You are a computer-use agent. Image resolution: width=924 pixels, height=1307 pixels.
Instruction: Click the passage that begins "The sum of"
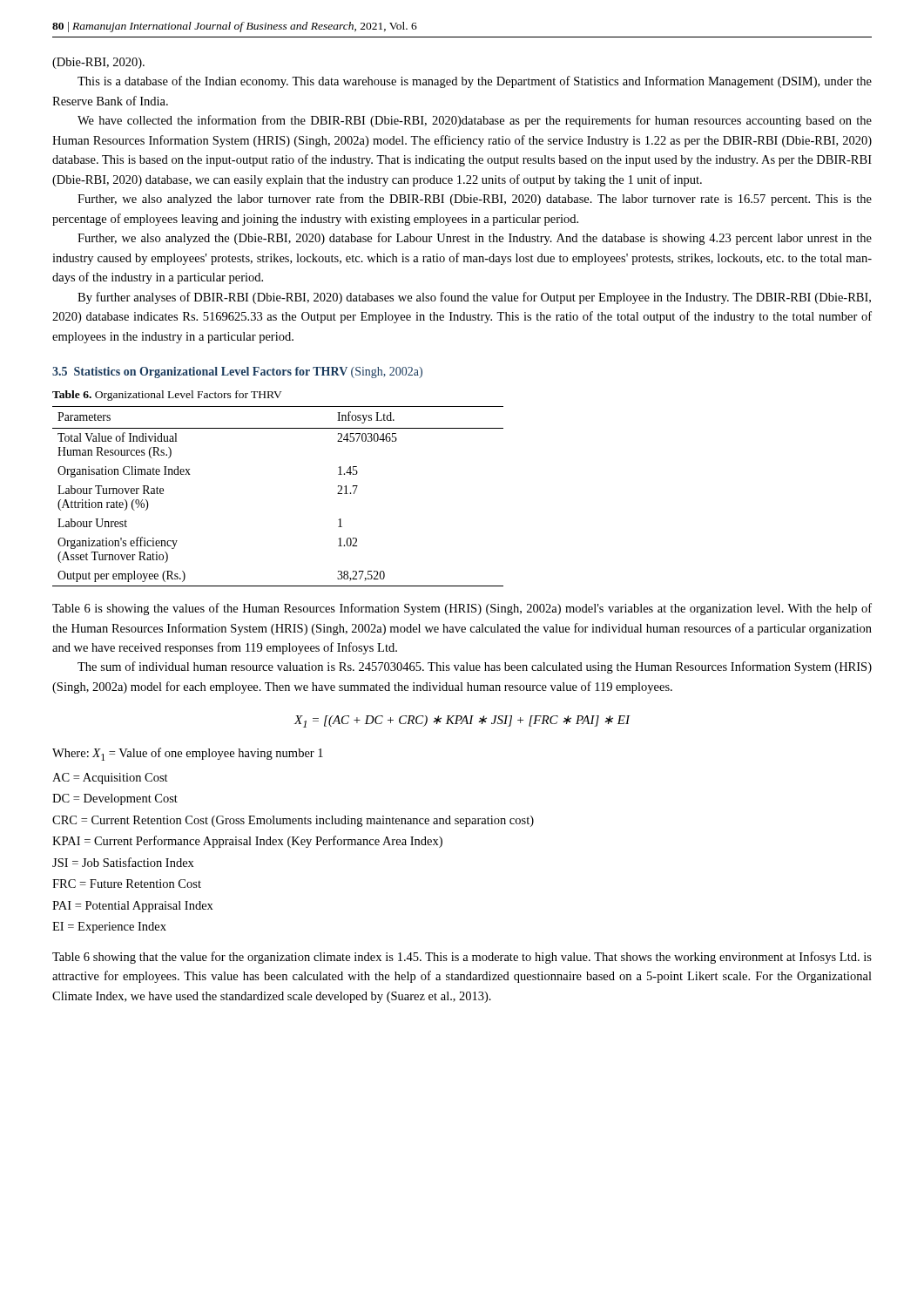[x=462, y=677]
